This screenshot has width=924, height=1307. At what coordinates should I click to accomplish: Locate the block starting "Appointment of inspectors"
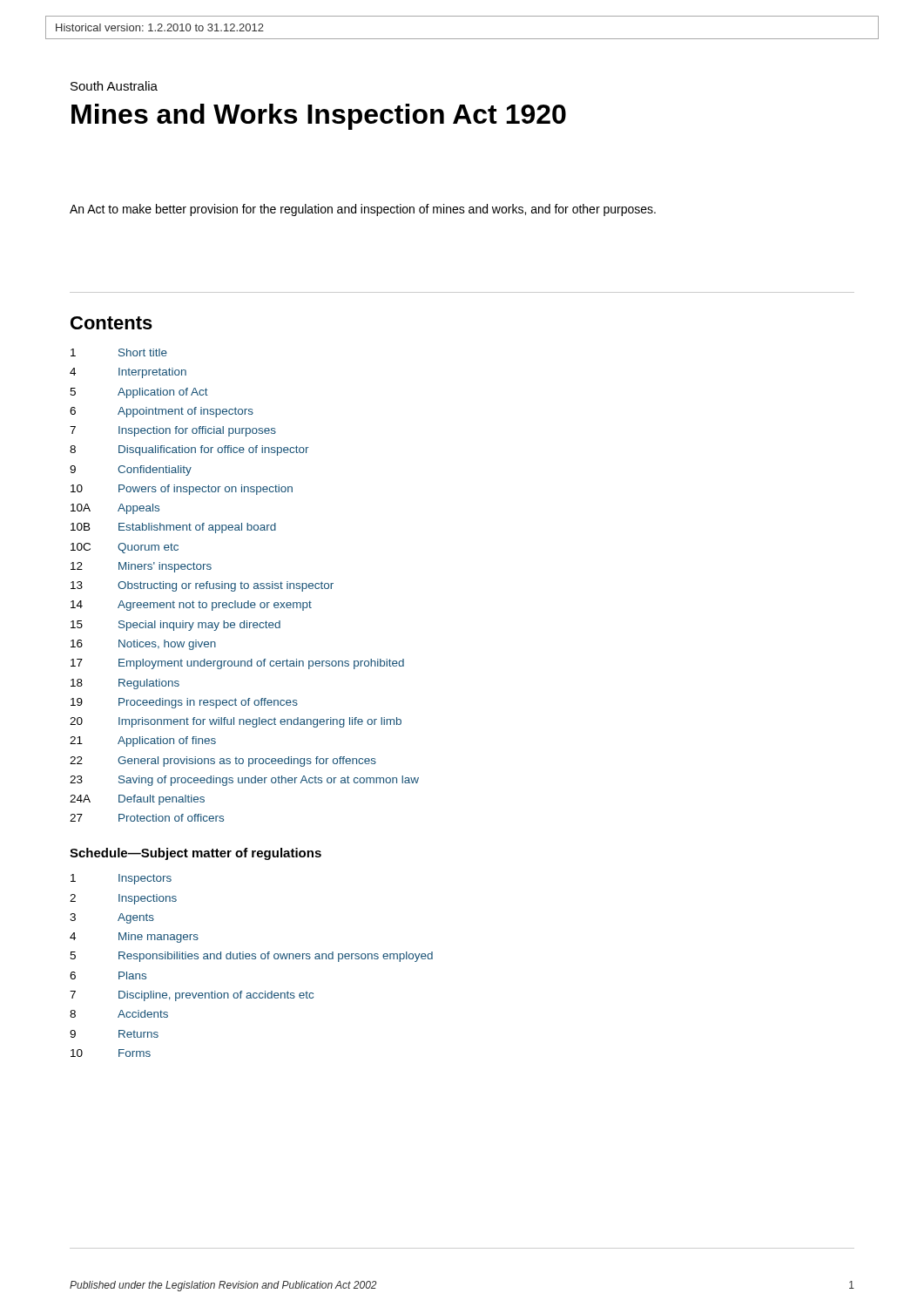click(x=186, y=411)
